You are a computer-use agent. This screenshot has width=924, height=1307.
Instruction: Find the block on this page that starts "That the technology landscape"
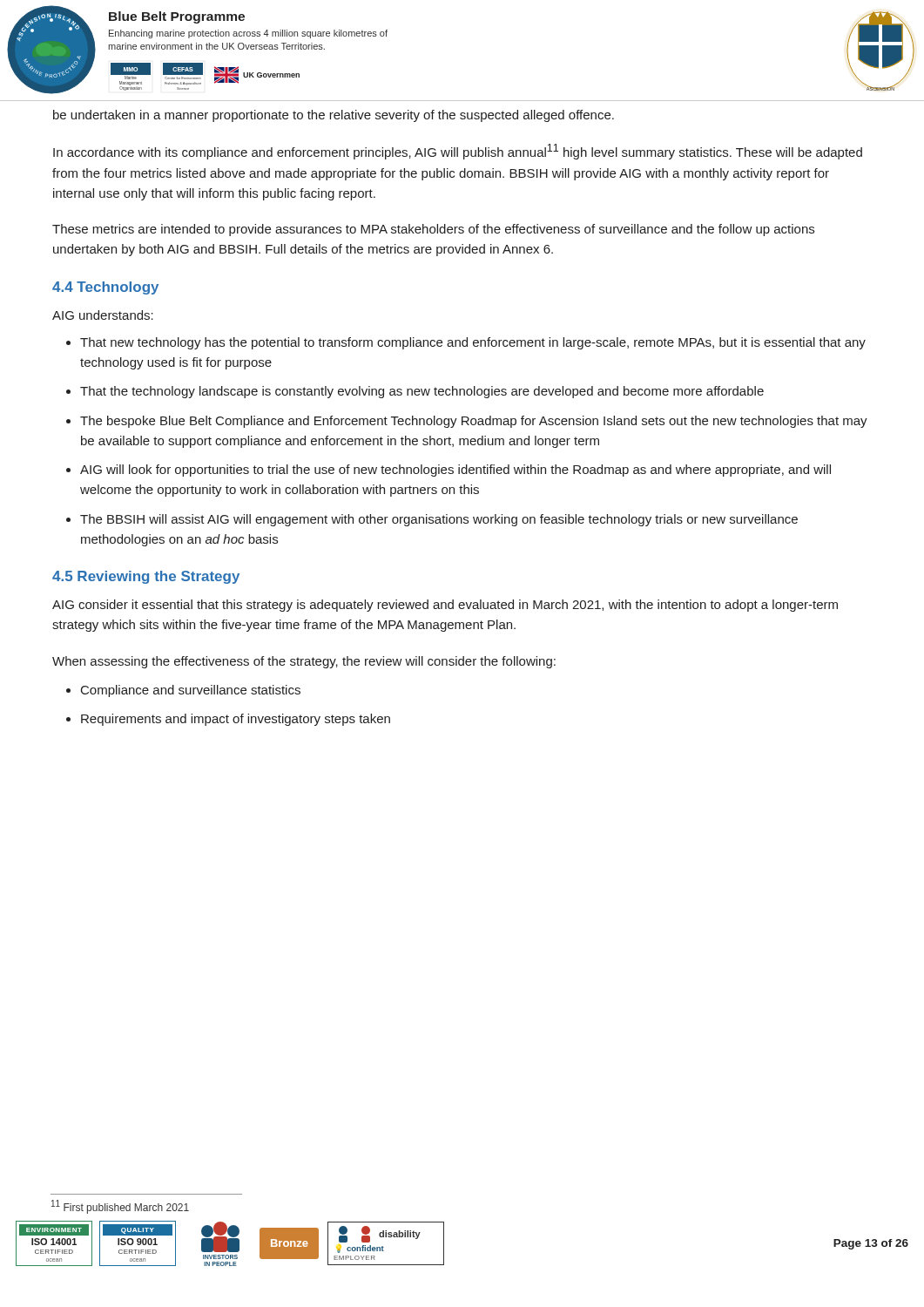click(422, 391)
